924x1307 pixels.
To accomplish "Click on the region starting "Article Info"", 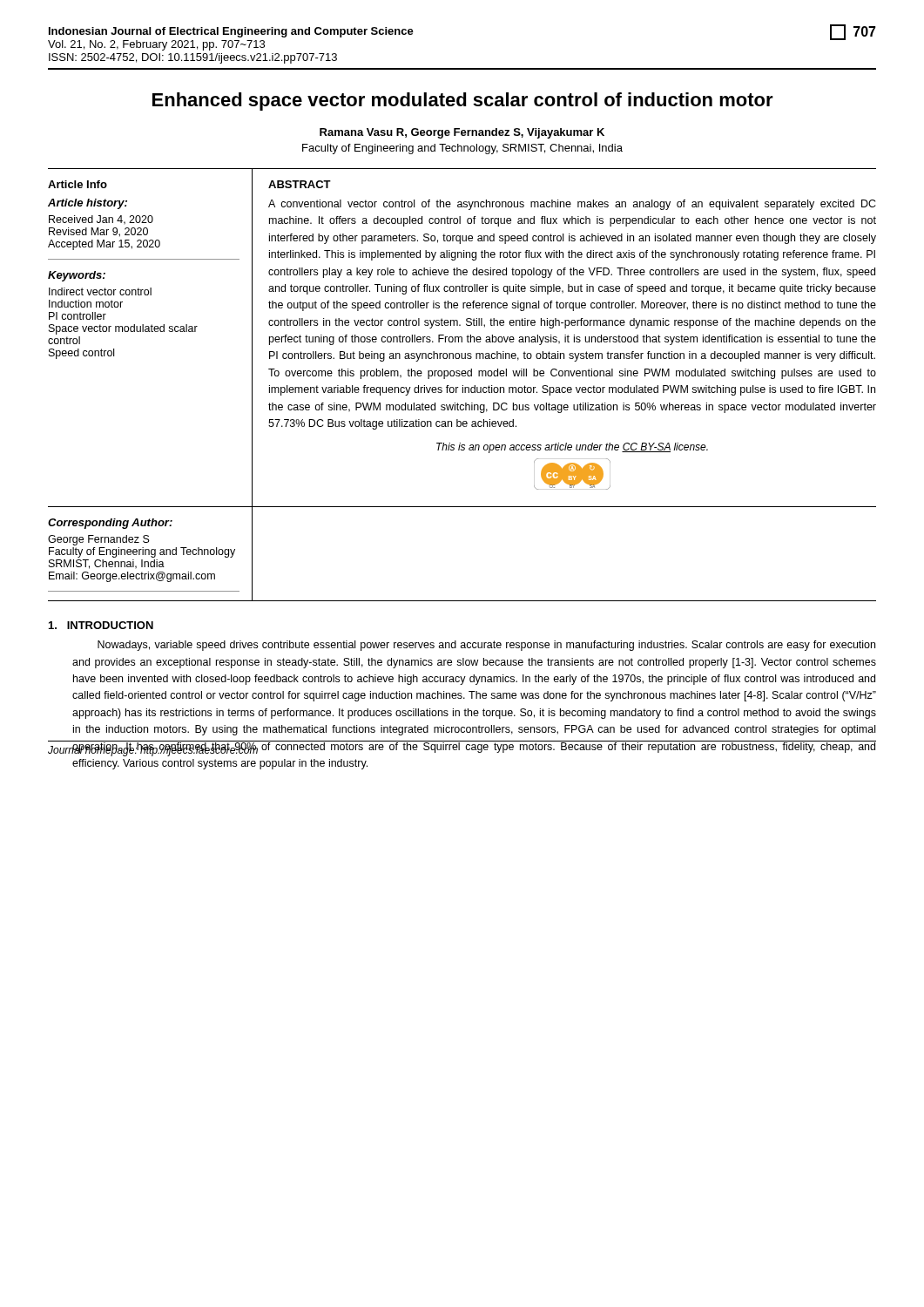I will (x=77, y=184).
